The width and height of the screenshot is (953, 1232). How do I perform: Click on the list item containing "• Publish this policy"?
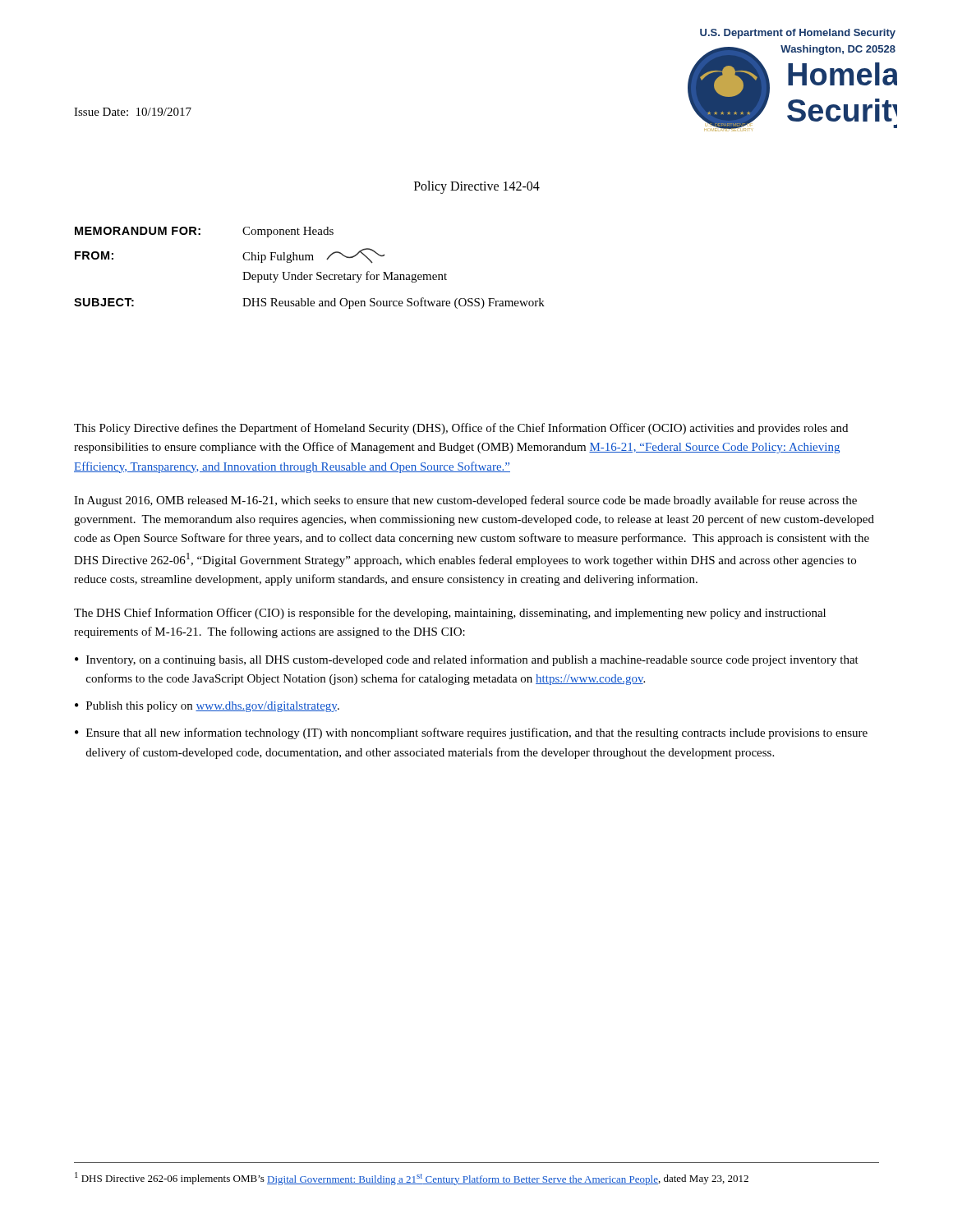[207, 706]
